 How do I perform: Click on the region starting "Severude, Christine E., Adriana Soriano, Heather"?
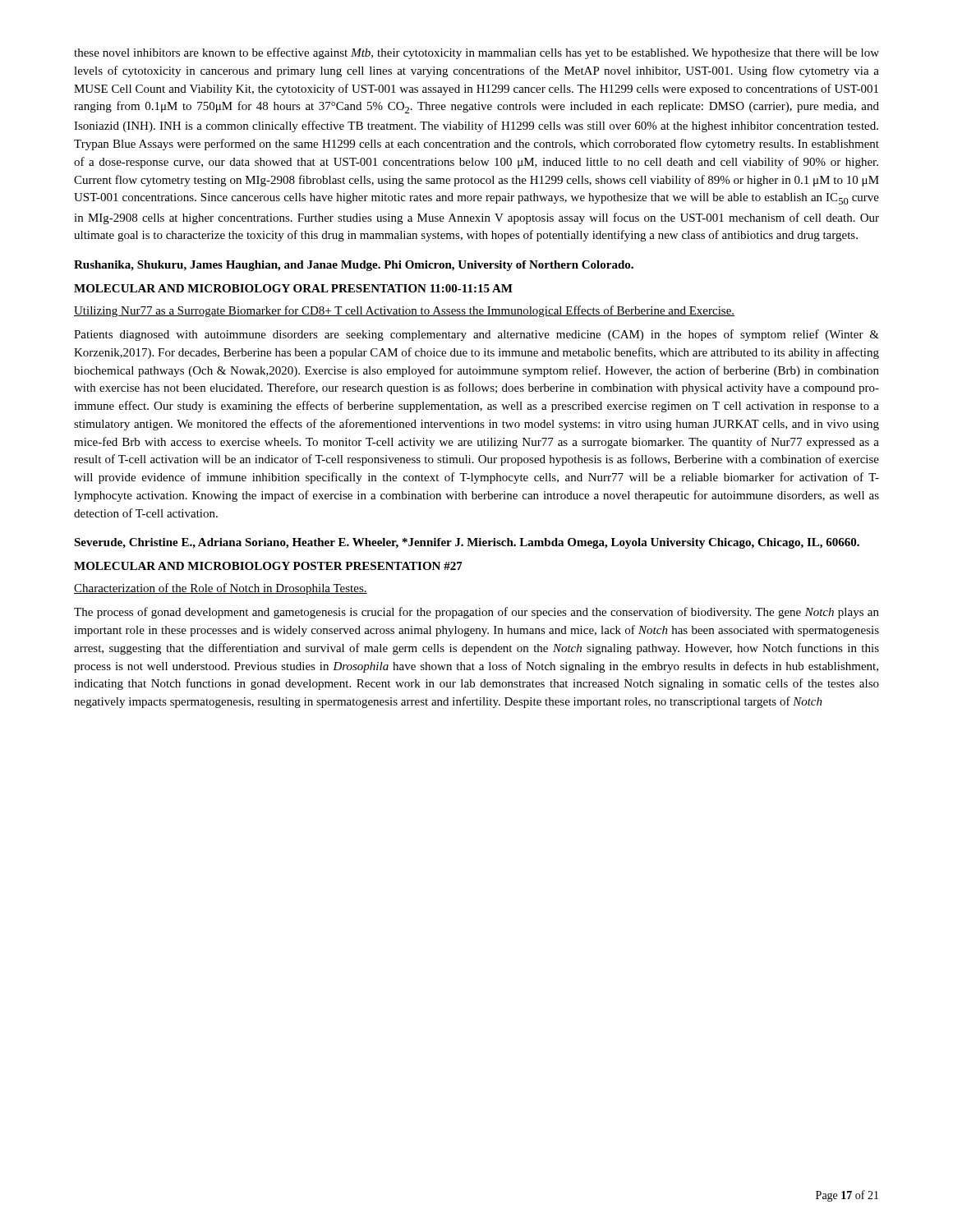tap(467, 542)
